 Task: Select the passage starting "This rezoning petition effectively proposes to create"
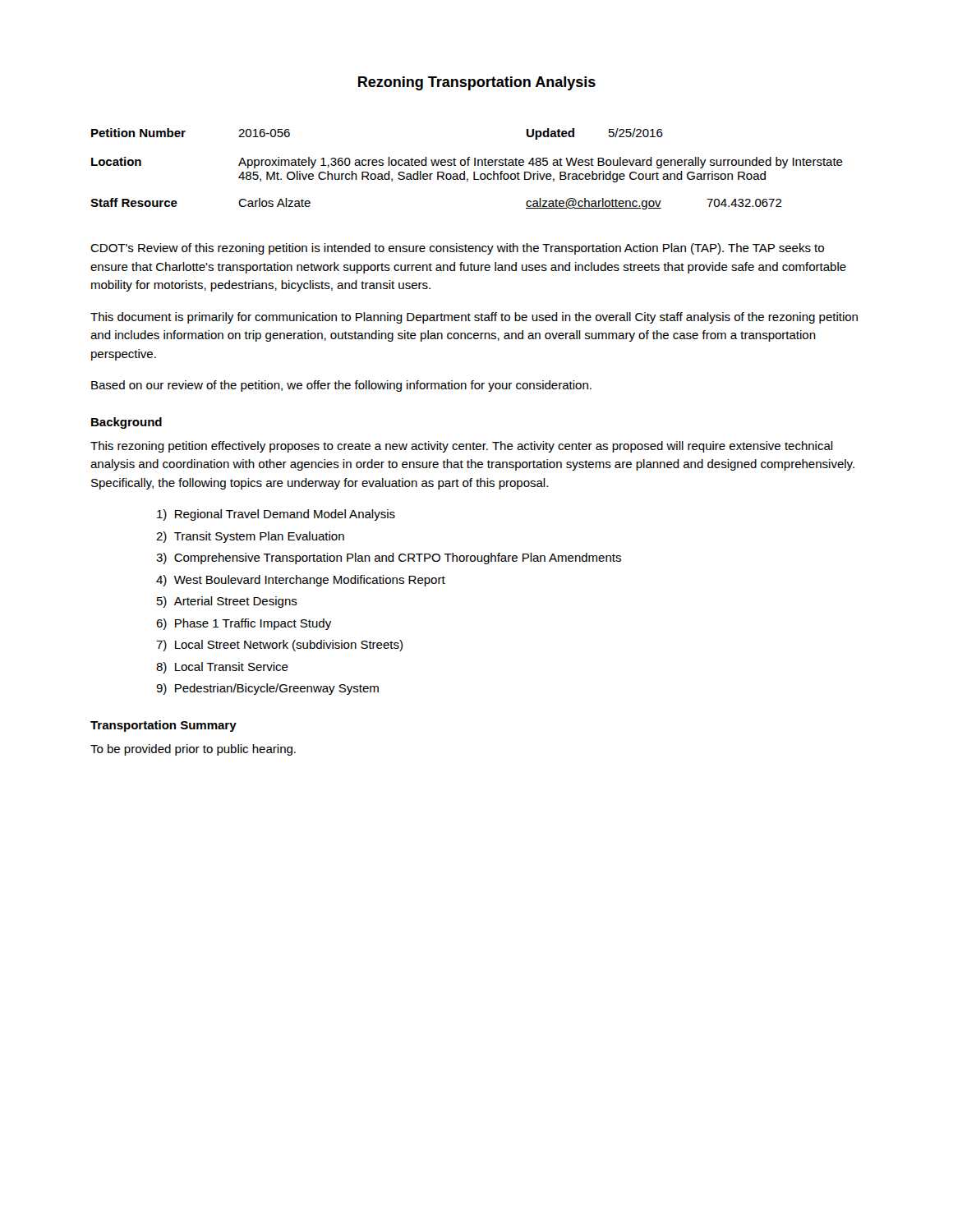click(x=473, y=464)
